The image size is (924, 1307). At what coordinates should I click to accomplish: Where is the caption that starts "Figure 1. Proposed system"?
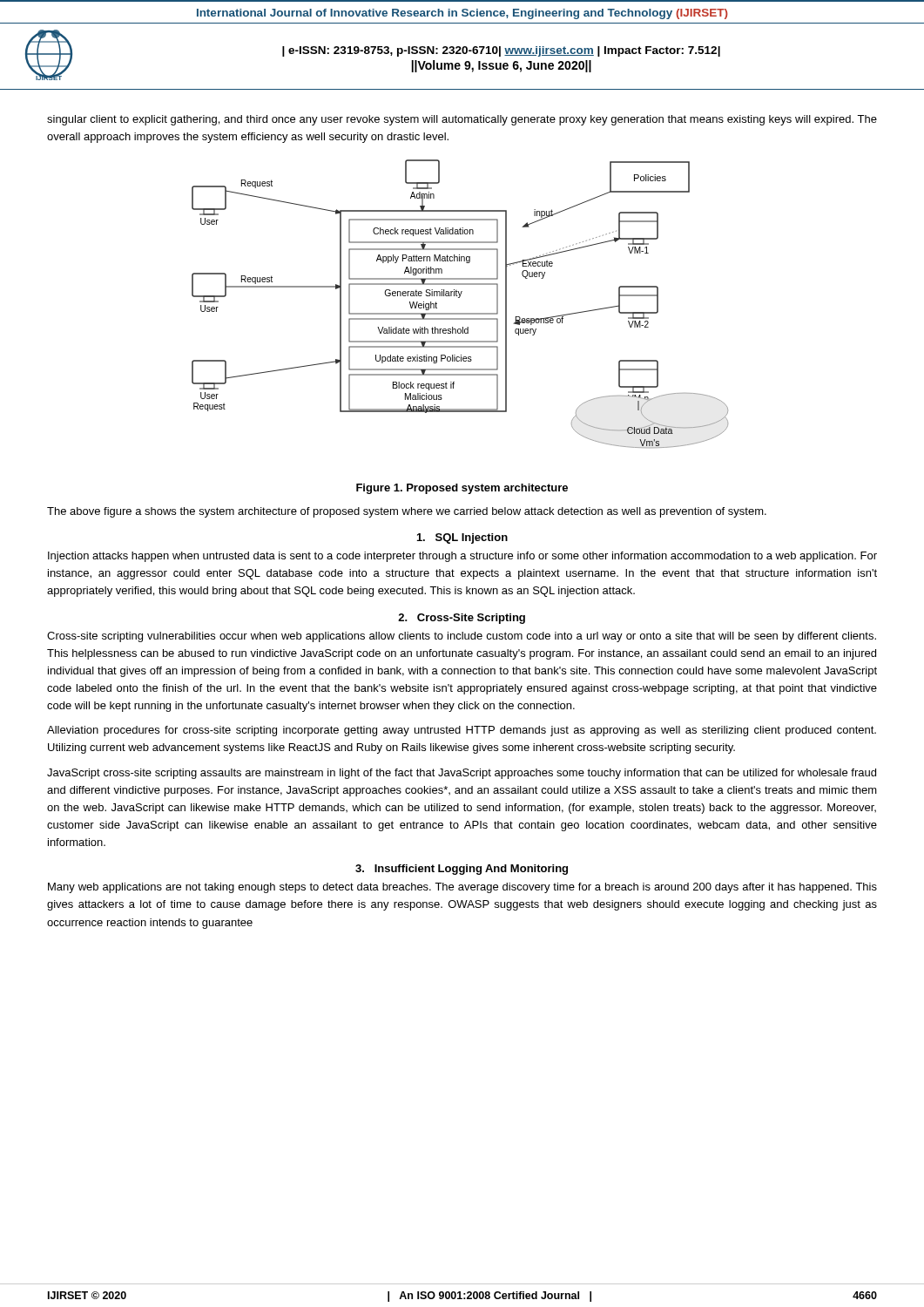click(462, 488)
